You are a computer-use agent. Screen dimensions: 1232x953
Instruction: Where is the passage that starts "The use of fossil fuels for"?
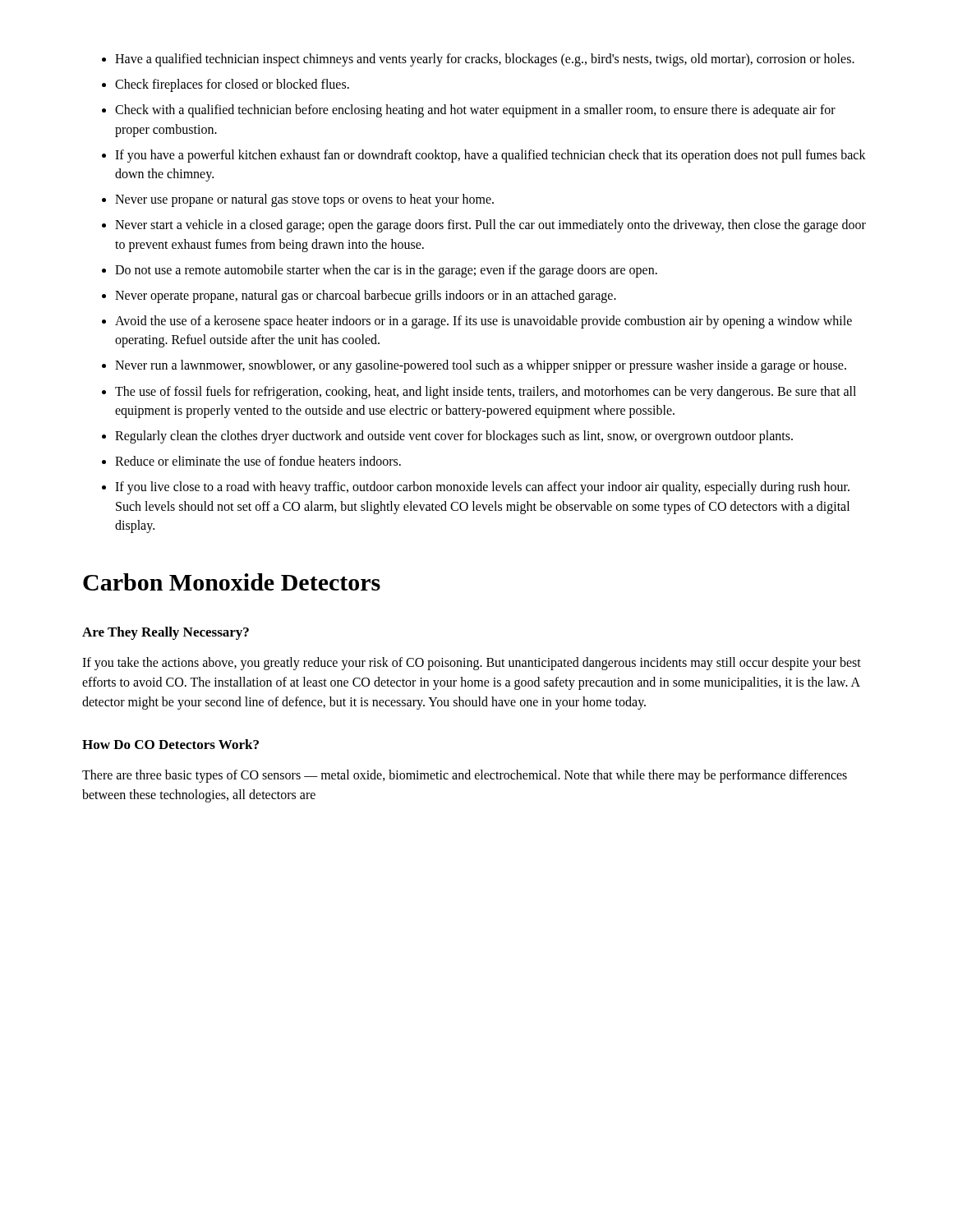[486, 401]
